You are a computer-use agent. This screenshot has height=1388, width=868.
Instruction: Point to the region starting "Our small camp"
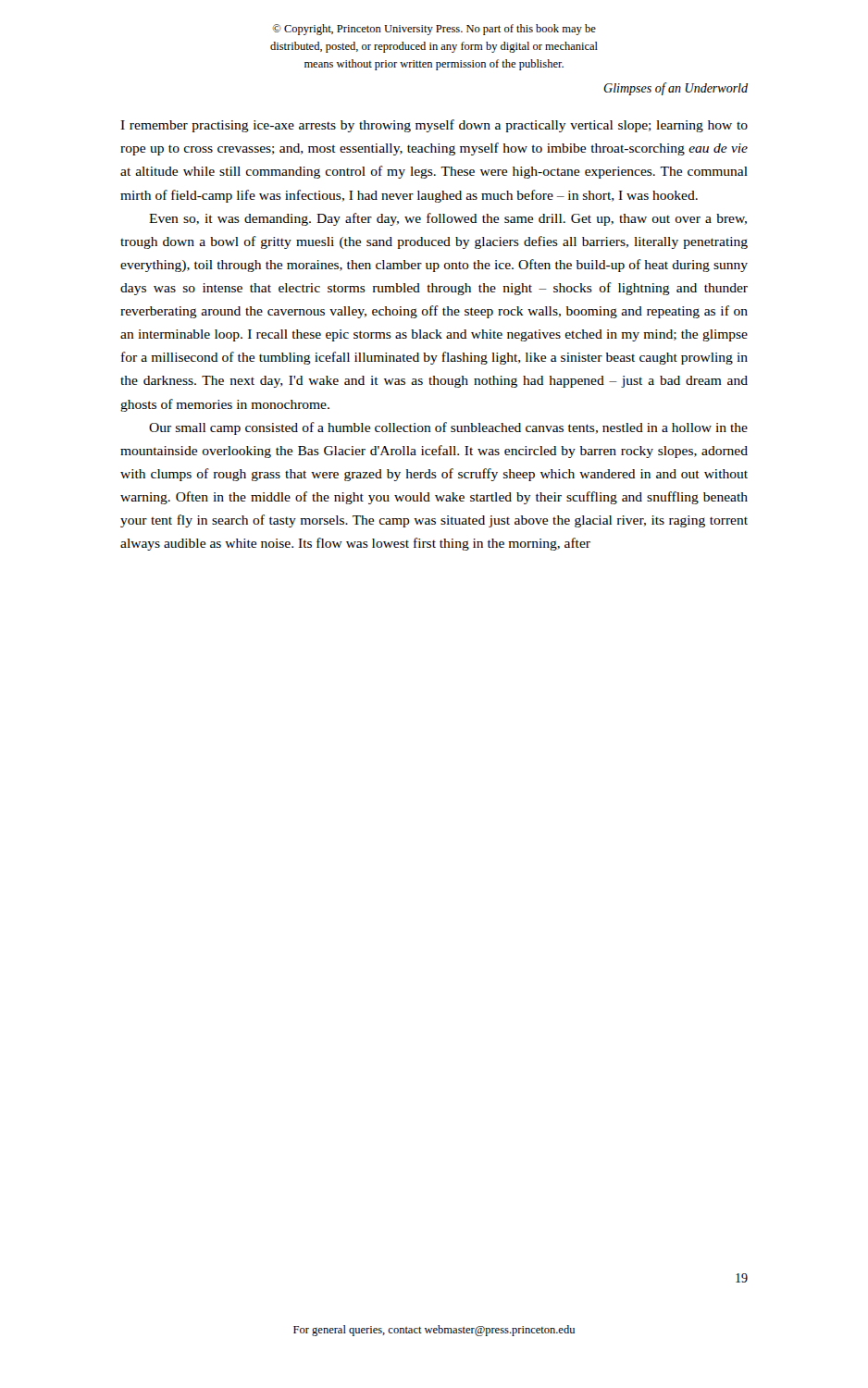tap(434, 485)
